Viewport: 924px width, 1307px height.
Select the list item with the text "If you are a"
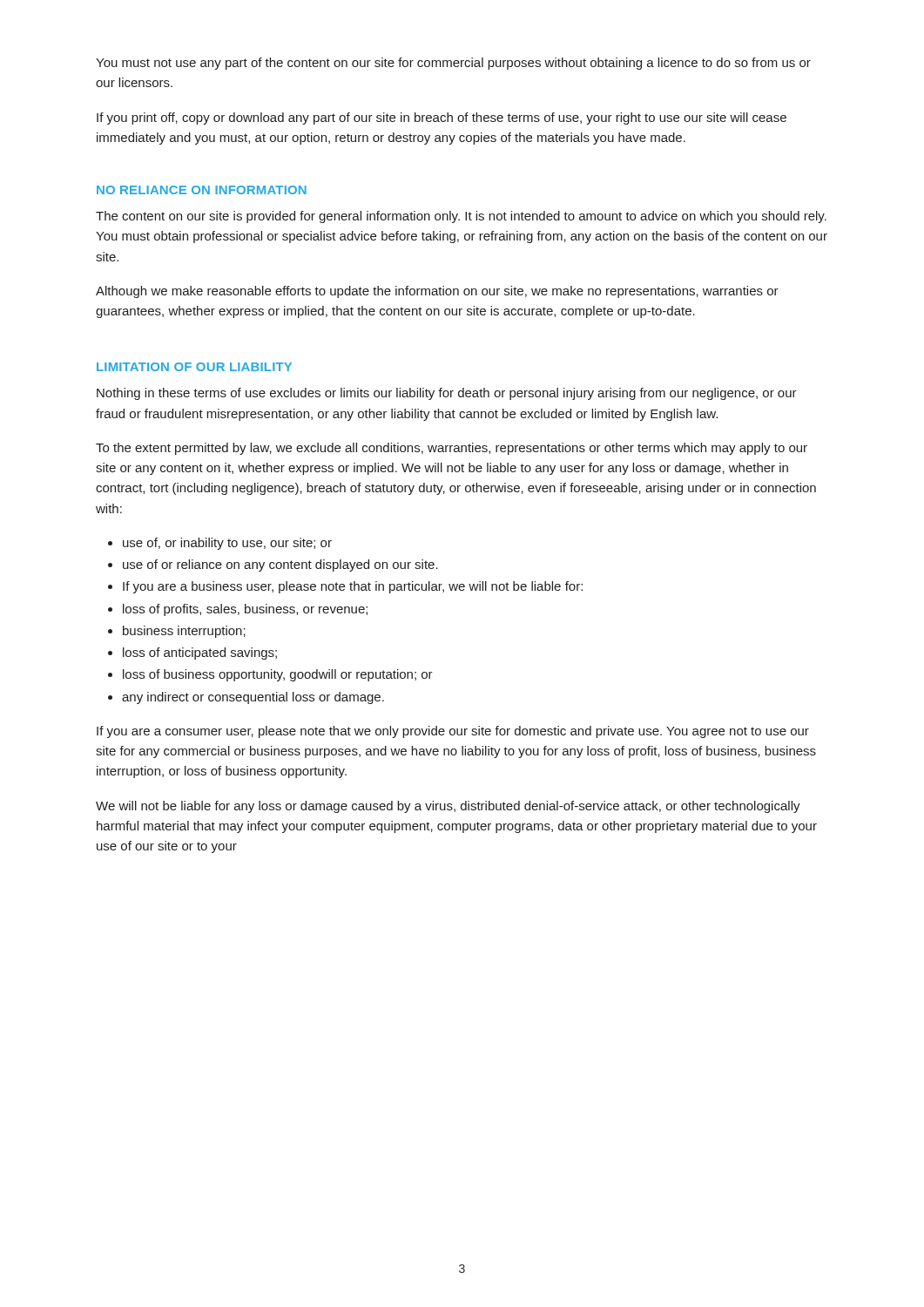pyautogui.click(x=462, y=586)
